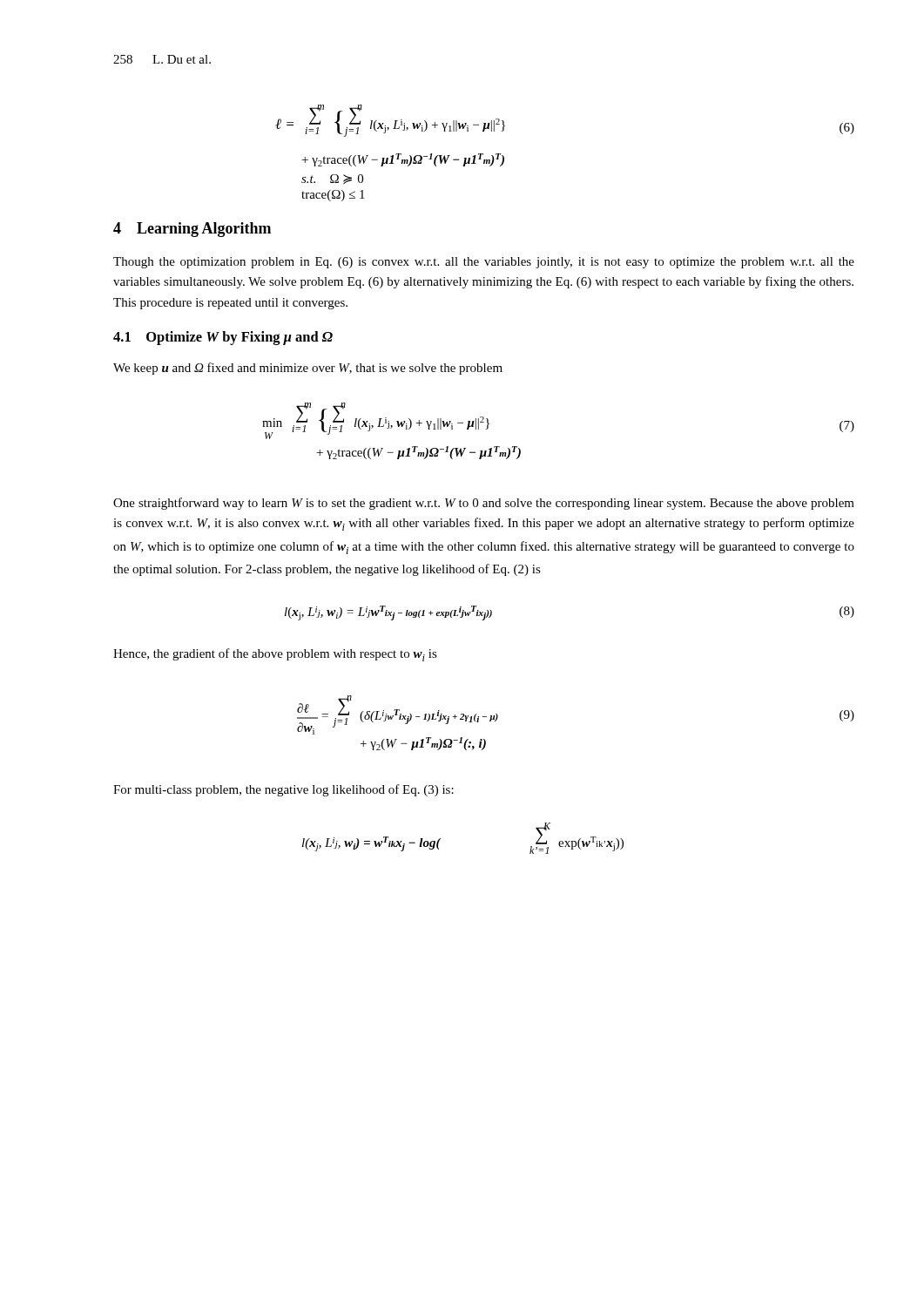
Task: Click on the text block containing "For multi-class problem,"
Action: tap(284, 789)
